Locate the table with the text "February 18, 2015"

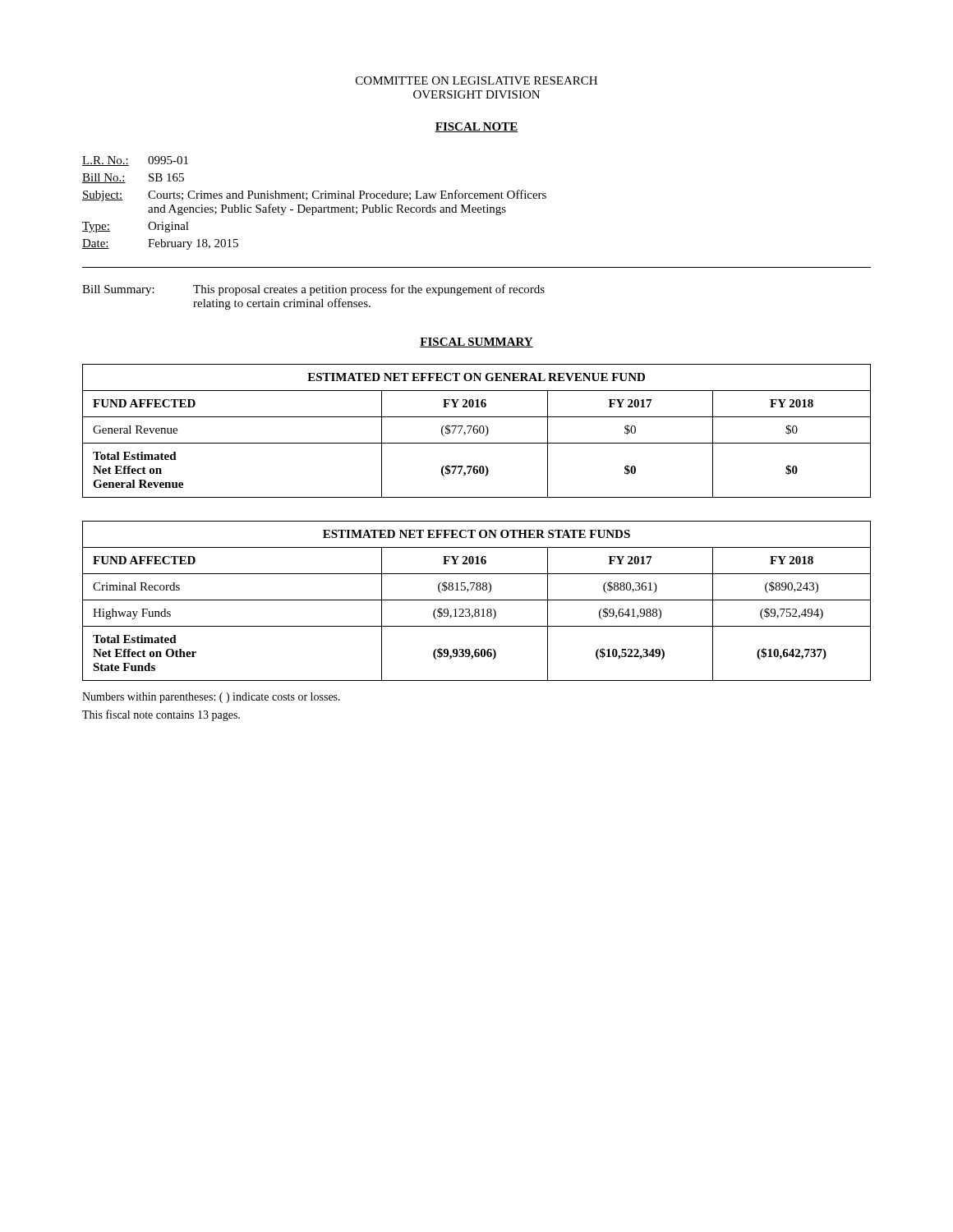[476, 202]
